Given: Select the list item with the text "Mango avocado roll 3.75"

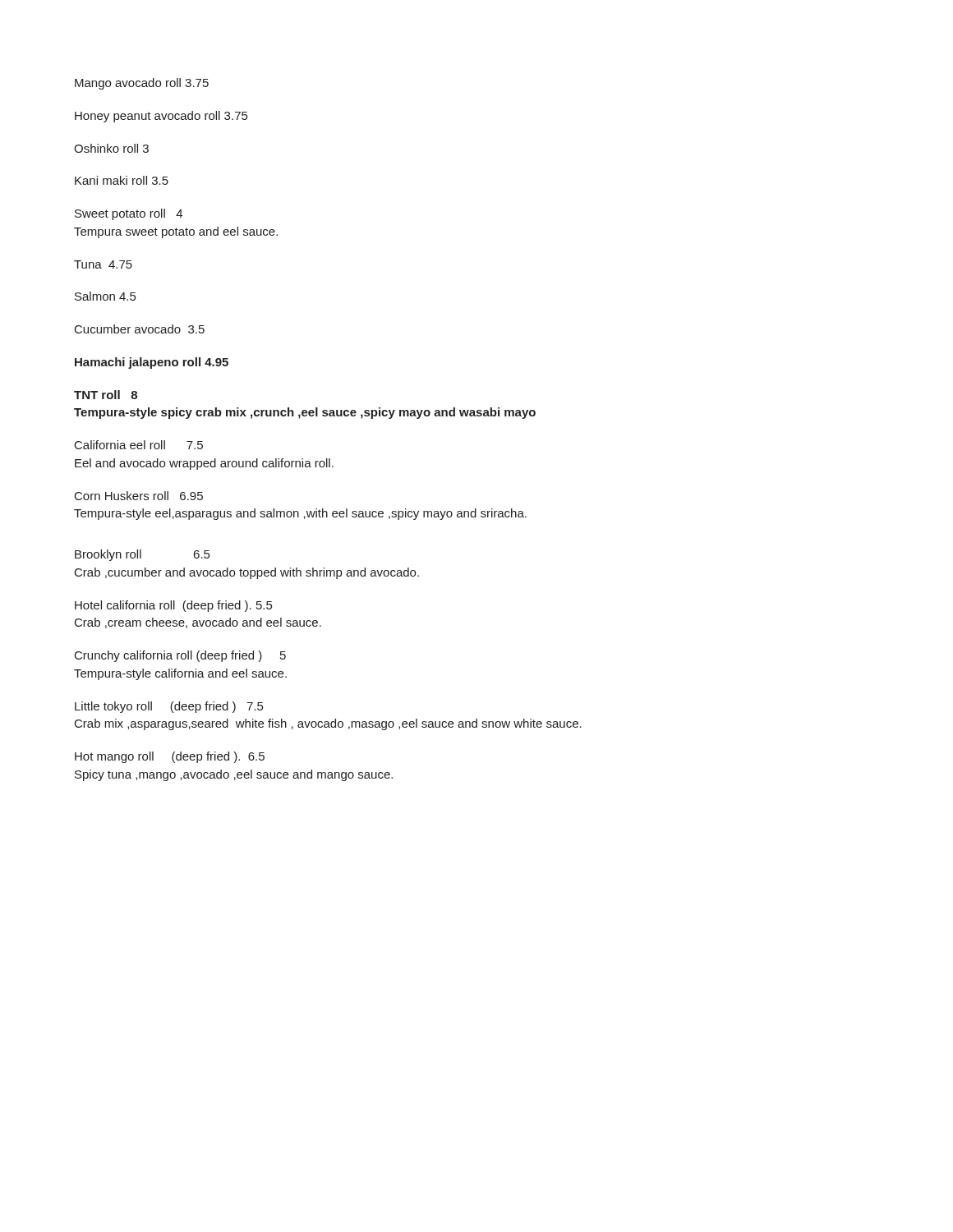Looking at the screenshot, I should [141, 83].
